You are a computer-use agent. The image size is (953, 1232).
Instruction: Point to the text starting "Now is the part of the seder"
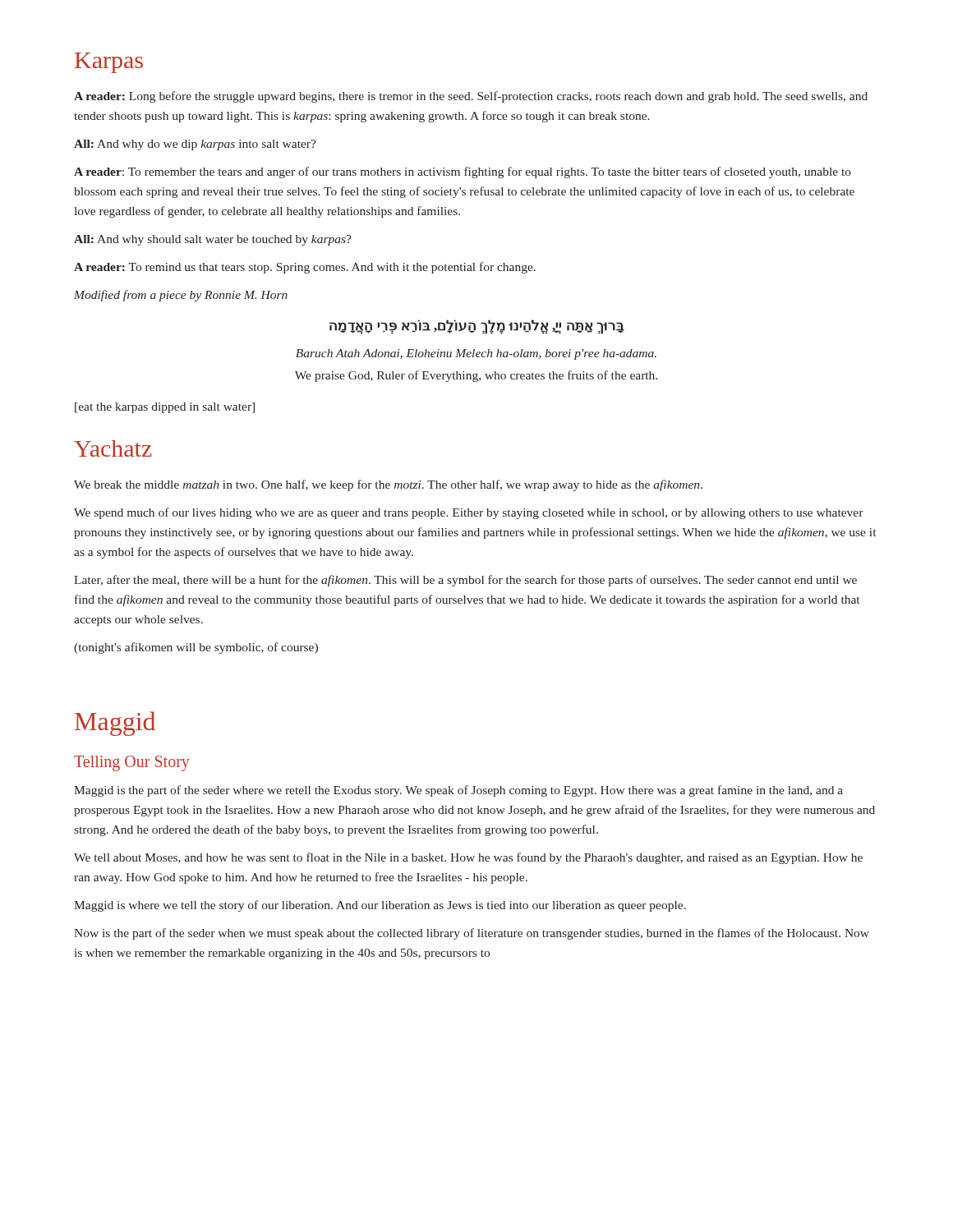click(472, 942)
